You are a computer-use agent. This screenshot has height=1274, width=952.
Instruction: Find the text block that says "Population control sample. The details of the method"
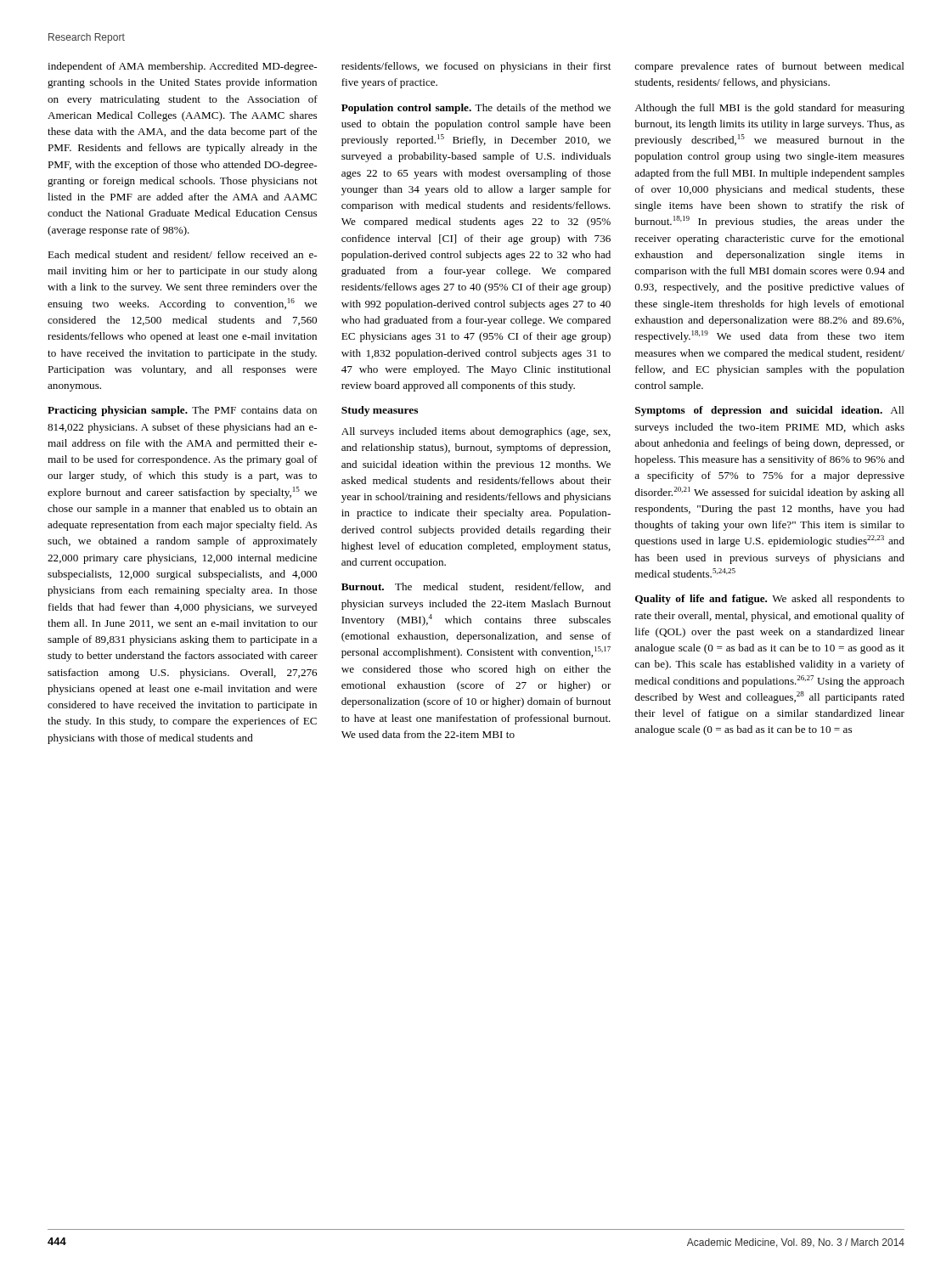pyautogui.click(x=476, y=246)
